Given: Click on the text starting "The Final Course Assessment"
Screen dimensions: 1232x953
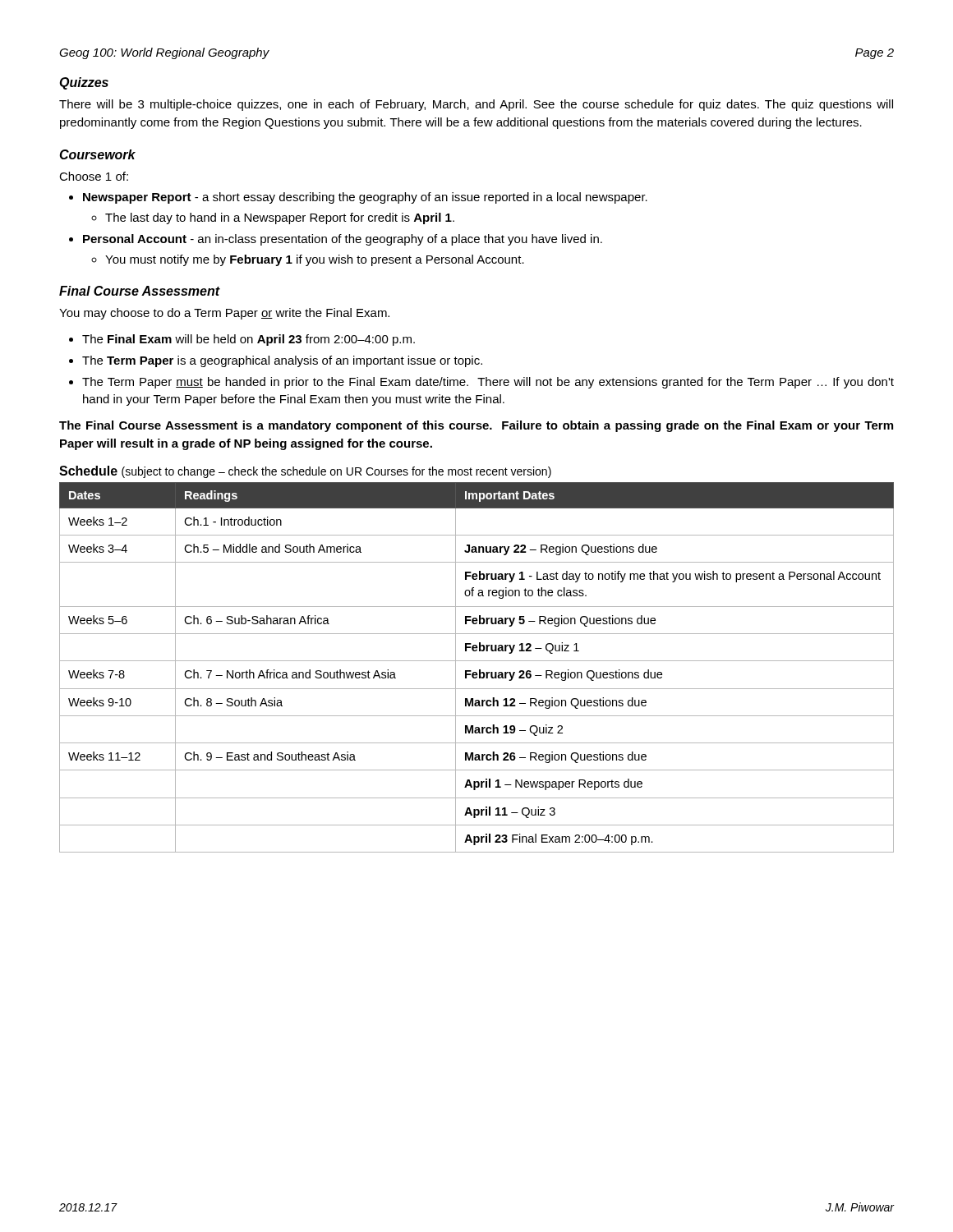Looking at the screenshot, I should point(476,434).
